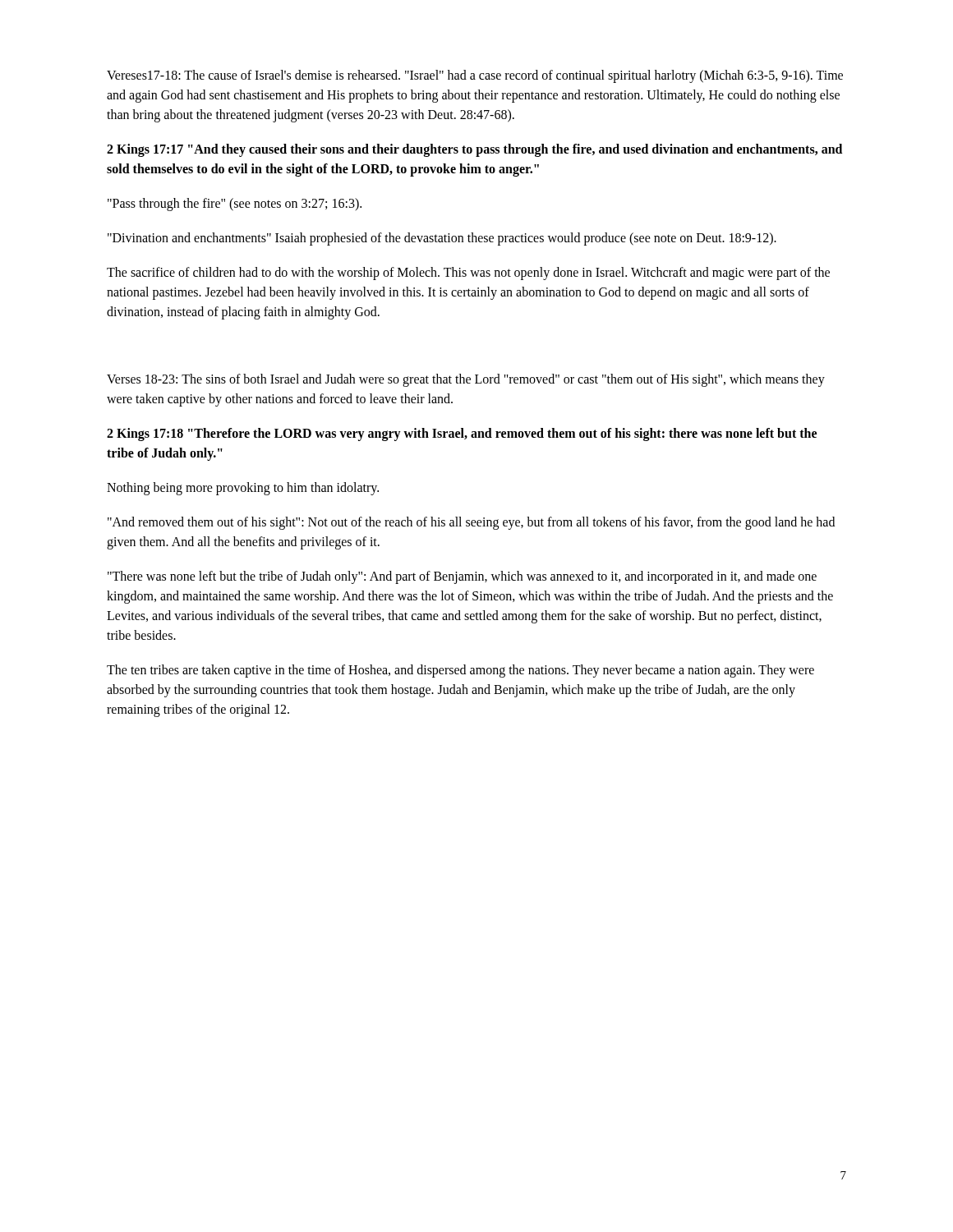Select the element starting "Nothing being more provoking to him"
Viewport: 953px width, 1232px height.
coord(243,489)
